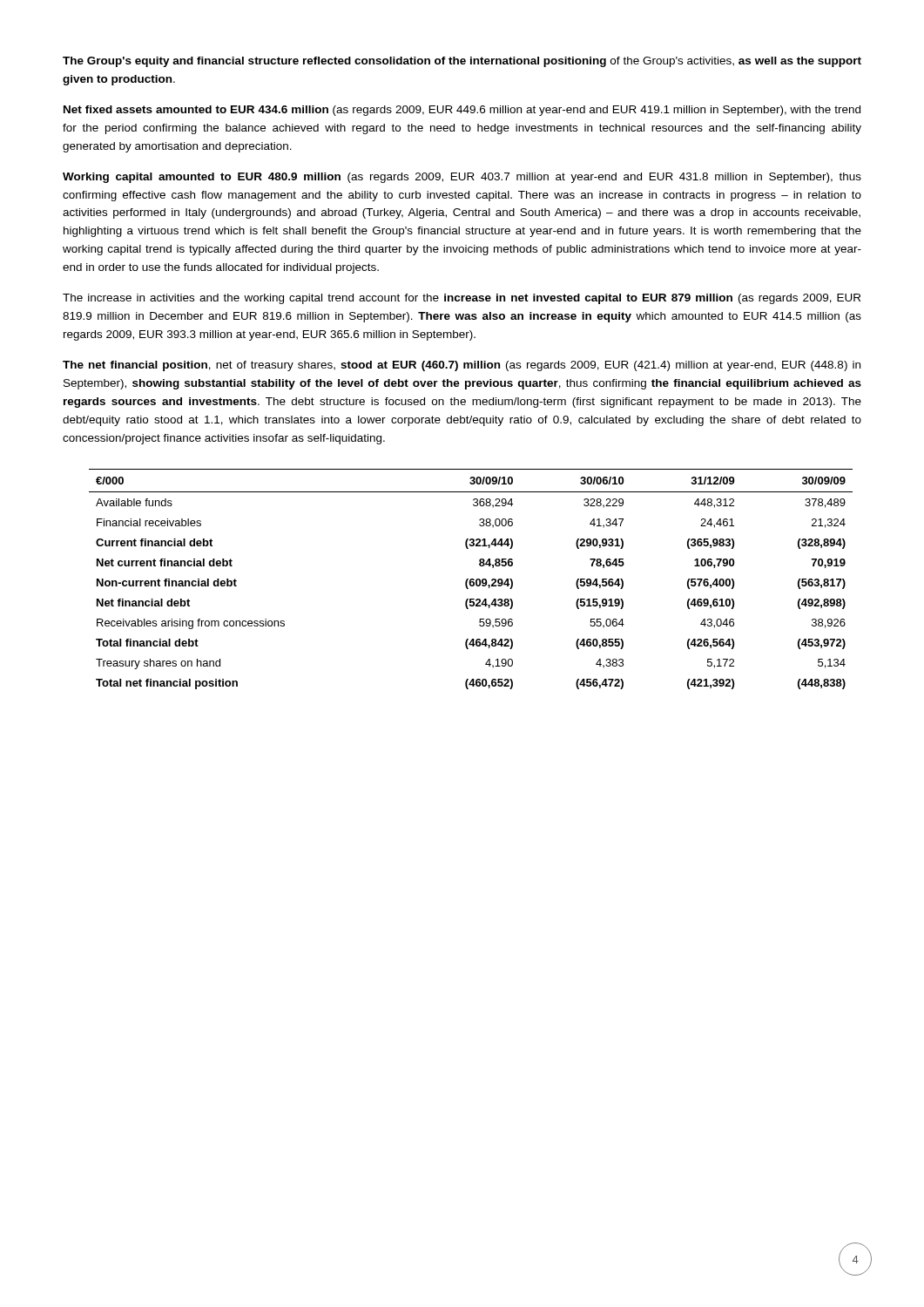
Task: Locate the table with the text "Current financial debt"
Action: click(x=471, y=580)
